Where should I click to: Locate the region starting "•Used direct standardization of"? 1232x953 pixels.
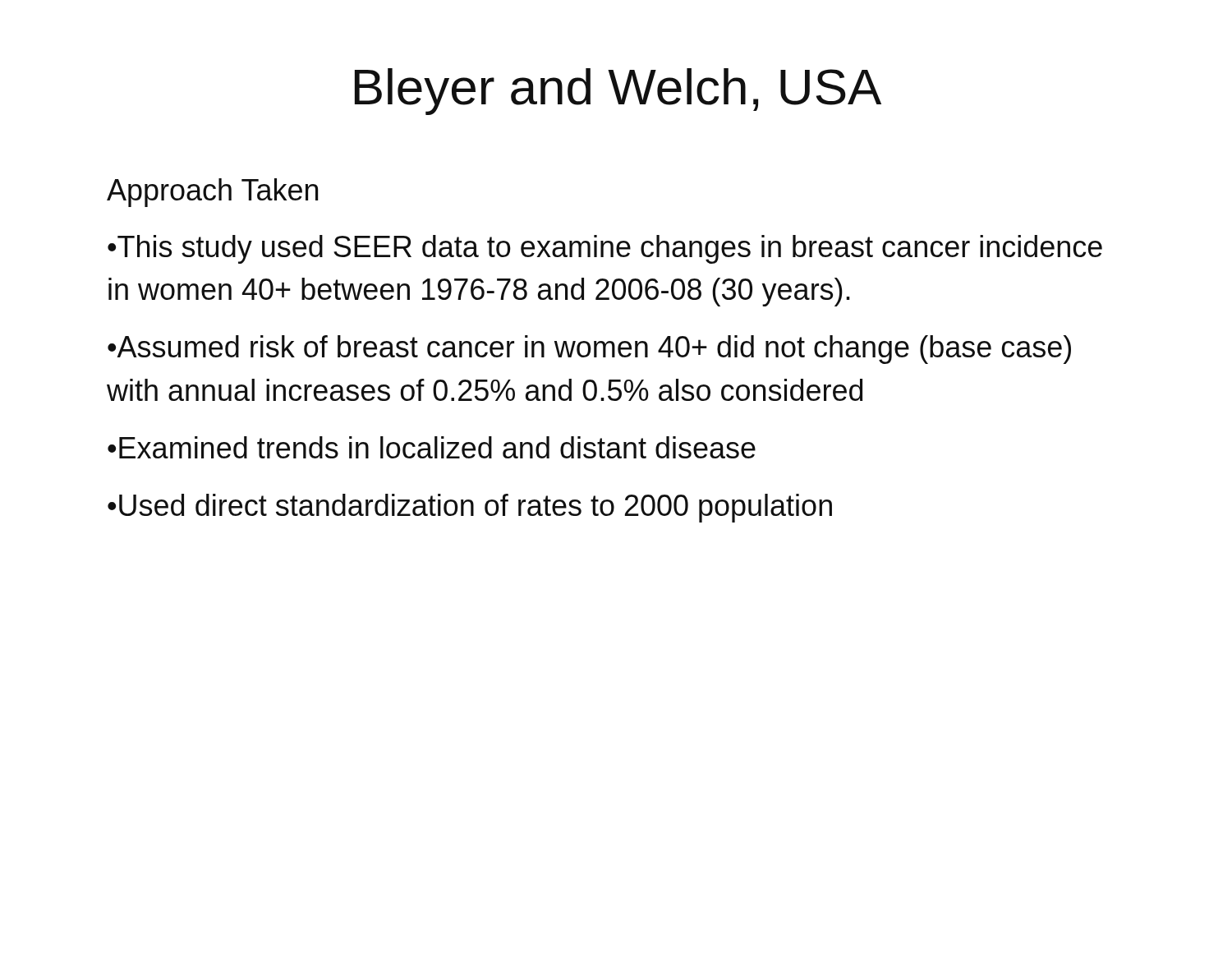[470, 506]
